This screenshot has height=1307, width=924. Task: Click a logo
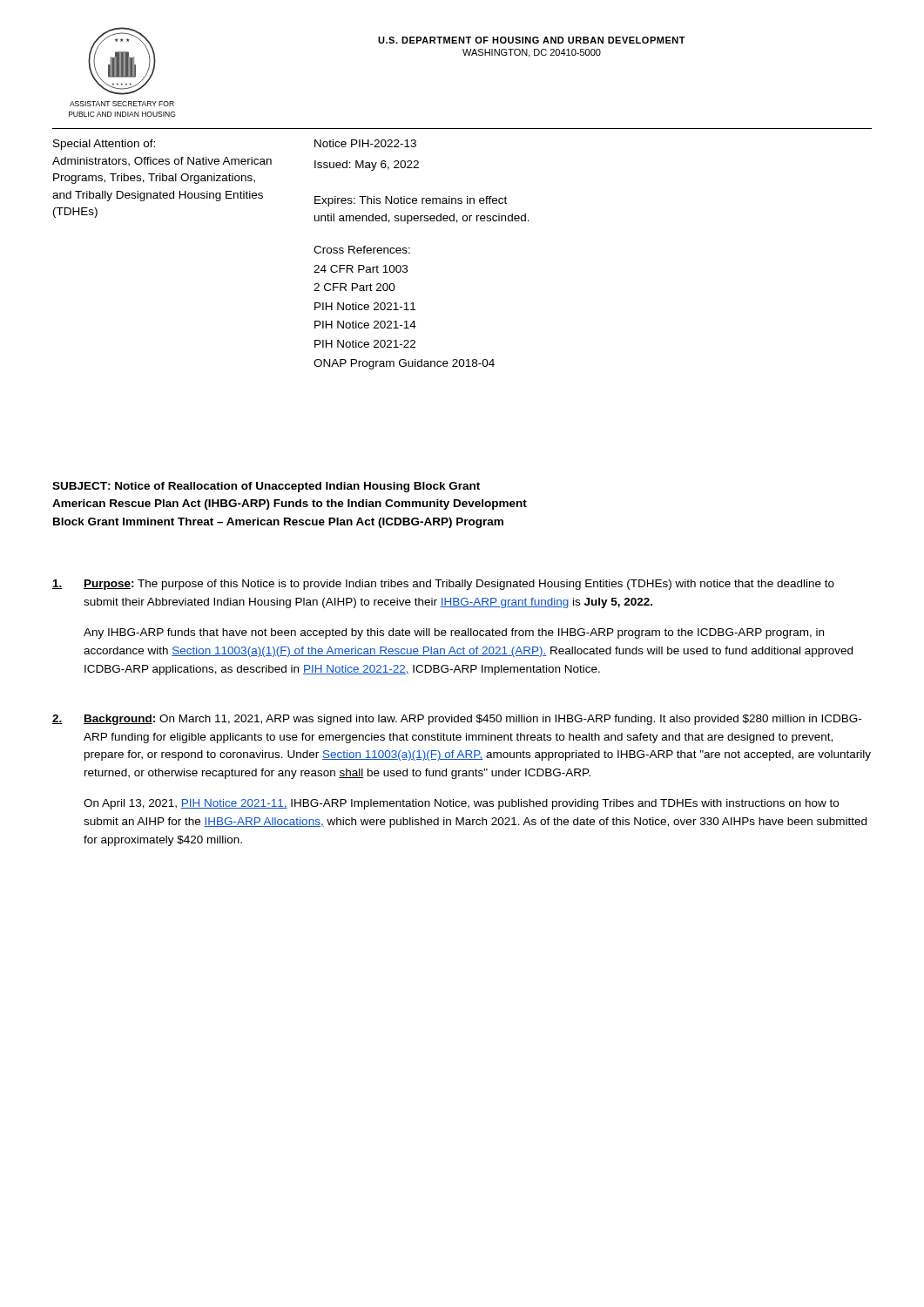pyautogui.click(x=122, y=73)
